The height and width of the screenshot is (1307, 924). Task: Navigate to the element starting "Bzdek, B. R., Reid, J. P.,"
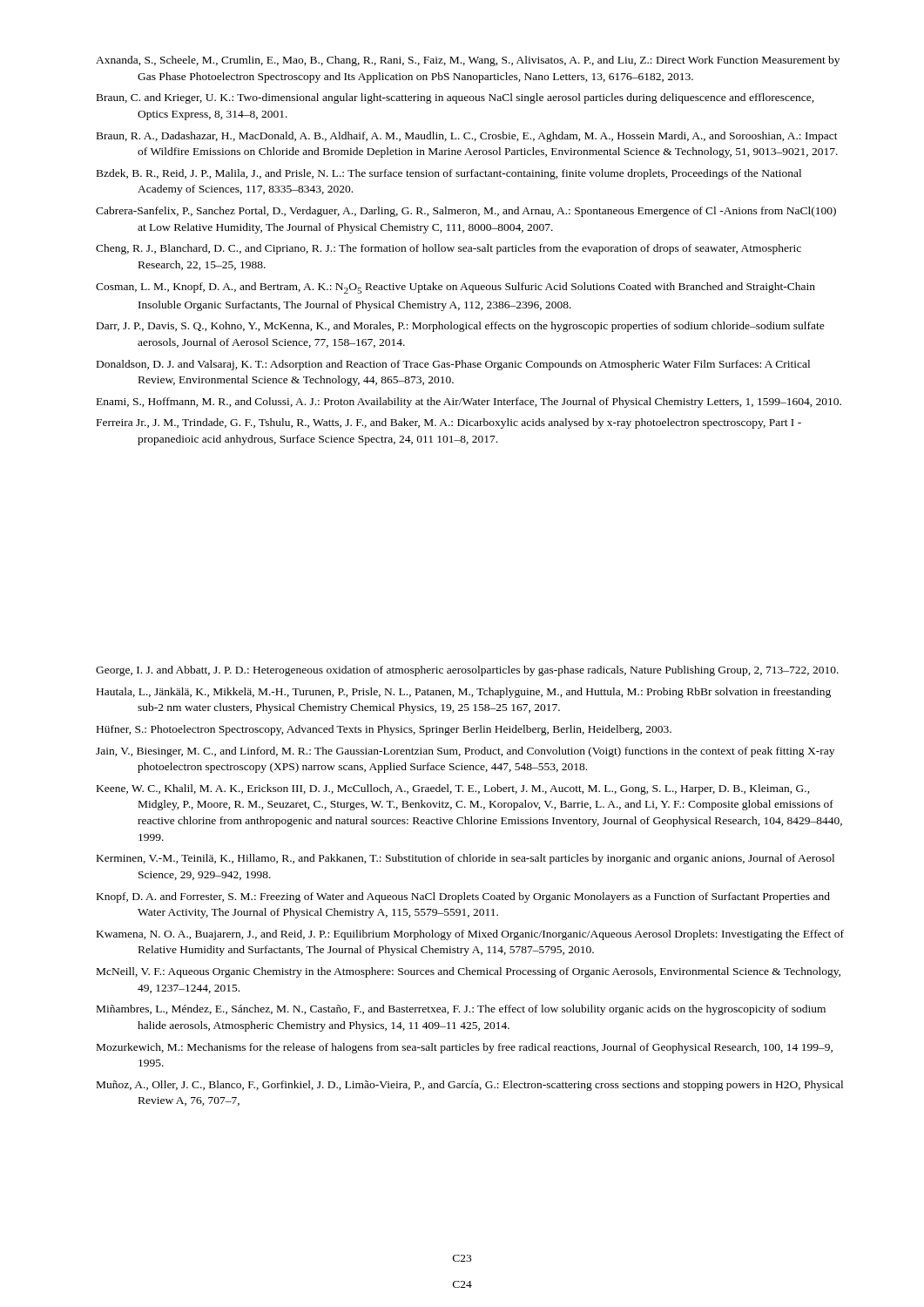point(449,181)
